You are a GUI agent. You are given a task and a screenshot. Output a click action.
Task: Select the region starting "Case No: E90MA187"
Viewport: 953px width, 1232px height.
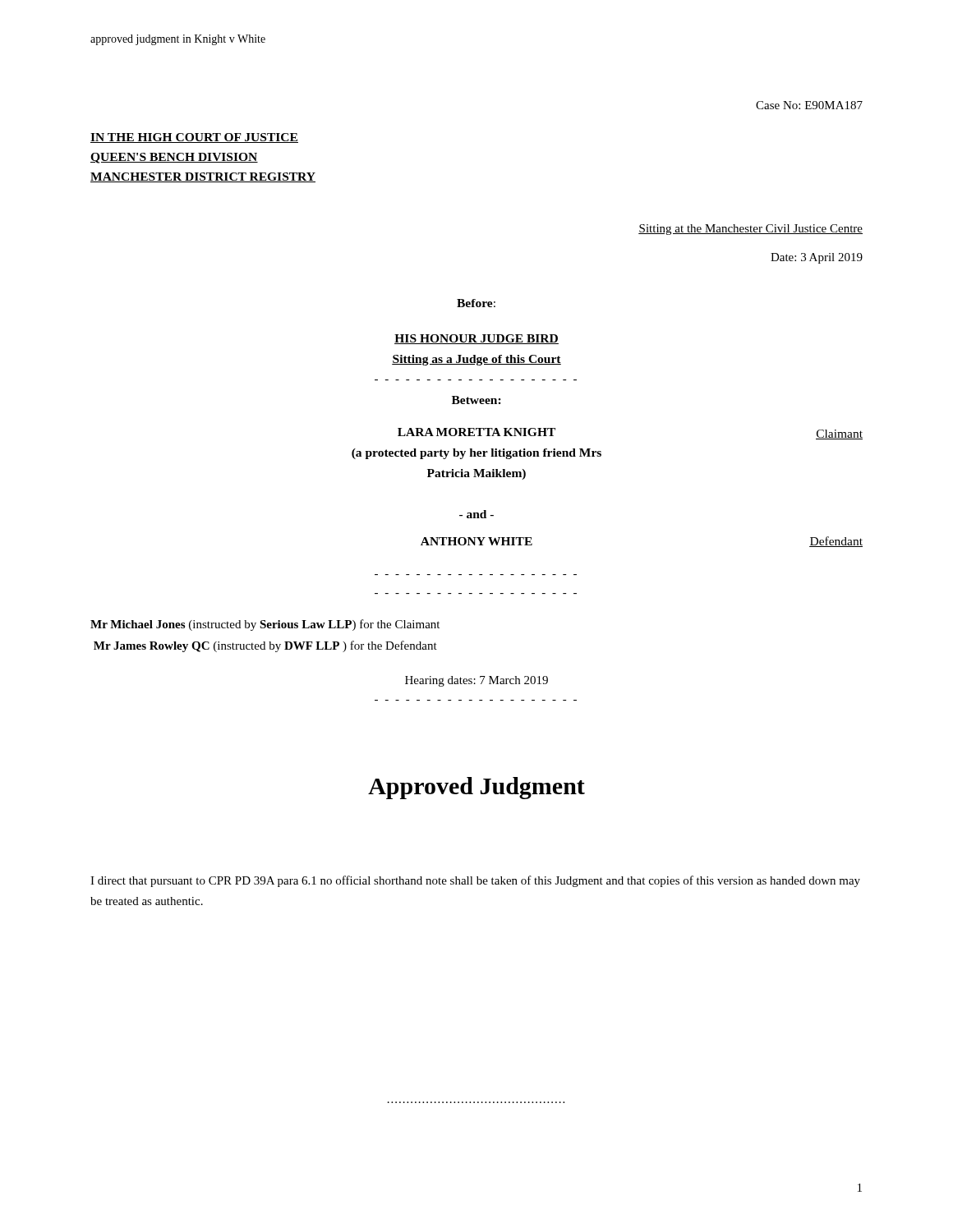coord(809,105)
